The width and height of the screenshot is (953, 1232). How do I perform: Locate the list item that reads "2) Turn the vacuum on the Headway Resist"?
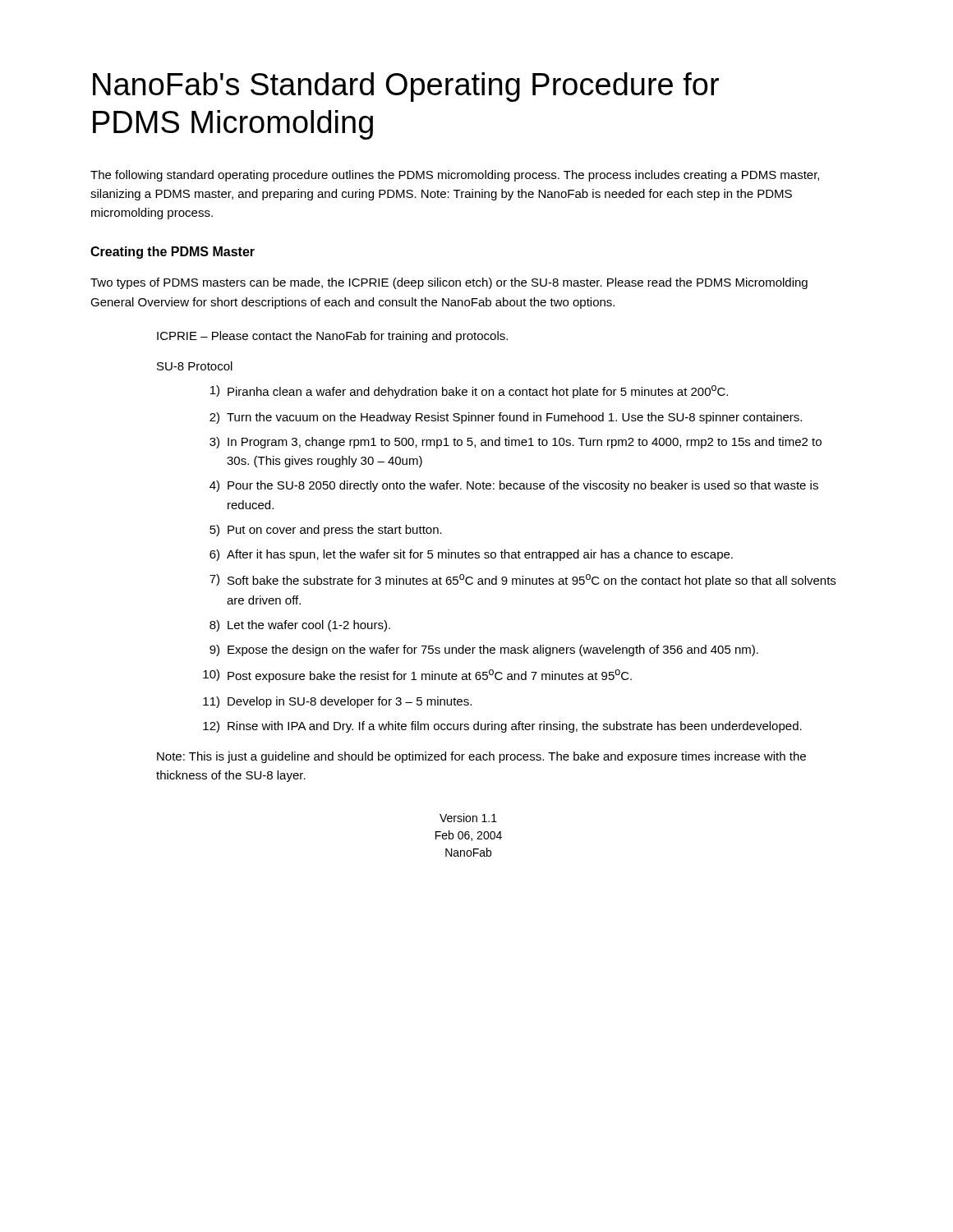pos(496,417)
